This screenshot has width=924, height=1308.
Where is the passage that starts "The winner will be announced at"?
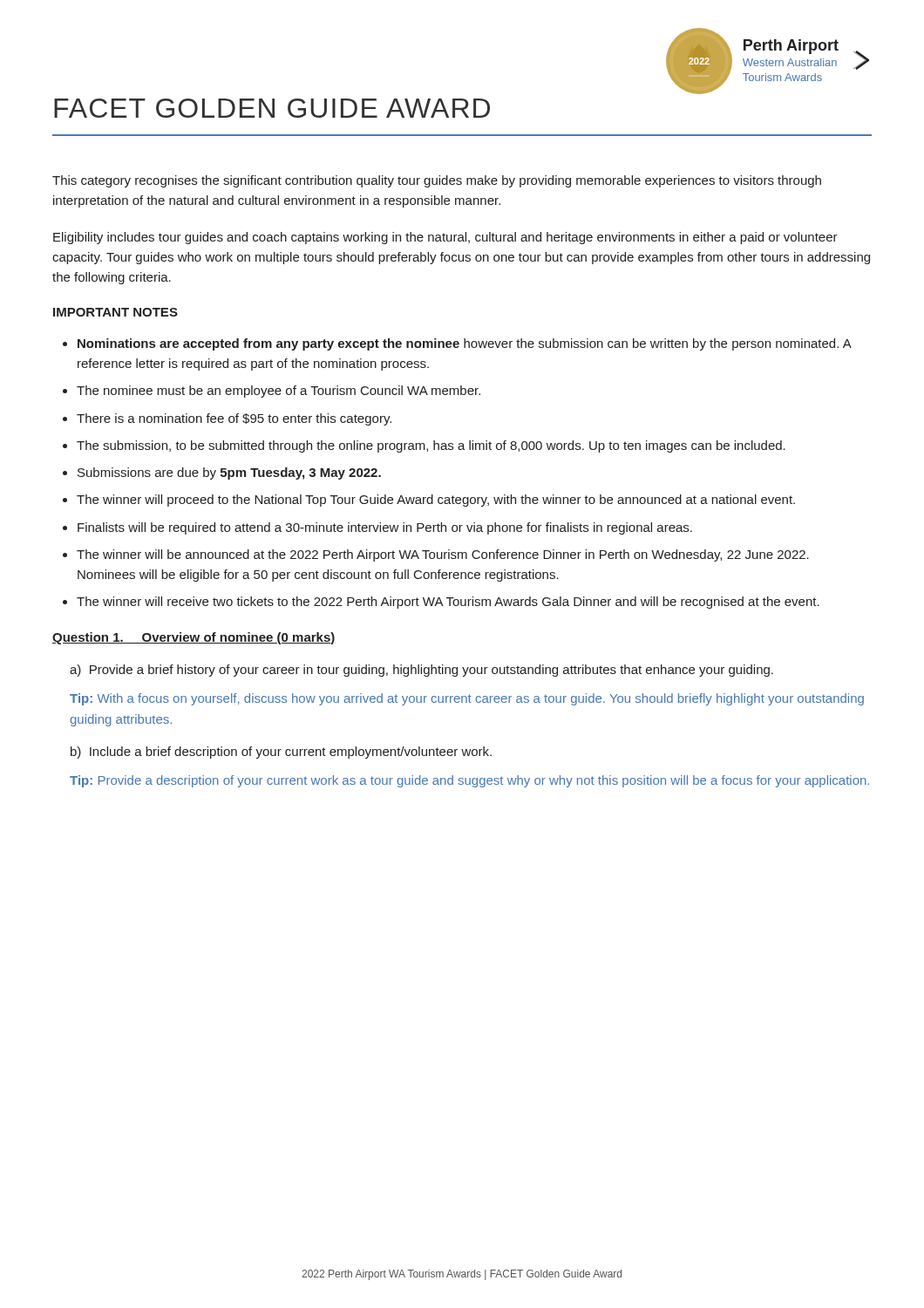(443, 564)
